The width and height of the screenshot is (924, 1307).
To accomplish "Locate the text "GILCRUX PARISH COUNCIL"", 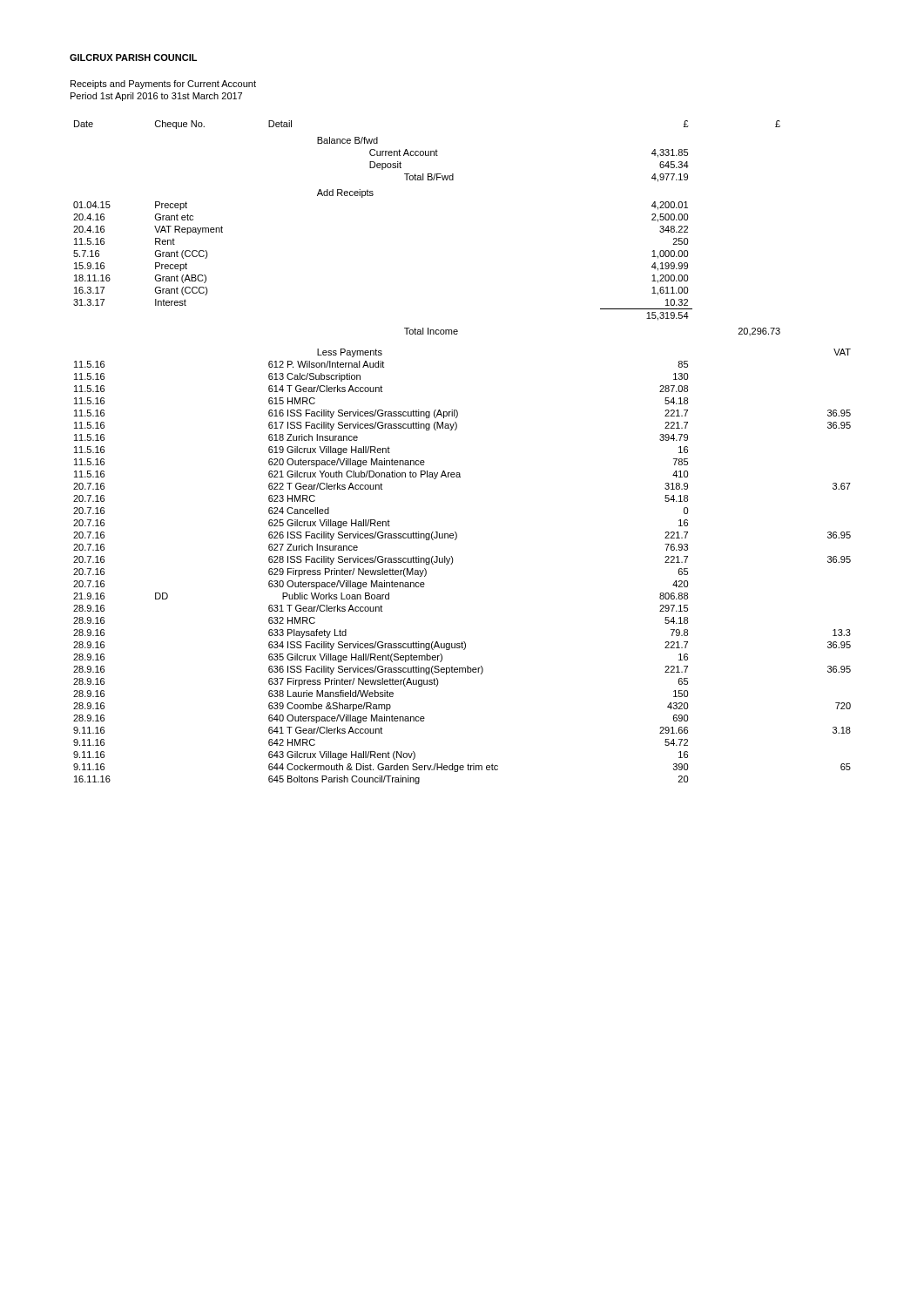I will click(133, 58).
